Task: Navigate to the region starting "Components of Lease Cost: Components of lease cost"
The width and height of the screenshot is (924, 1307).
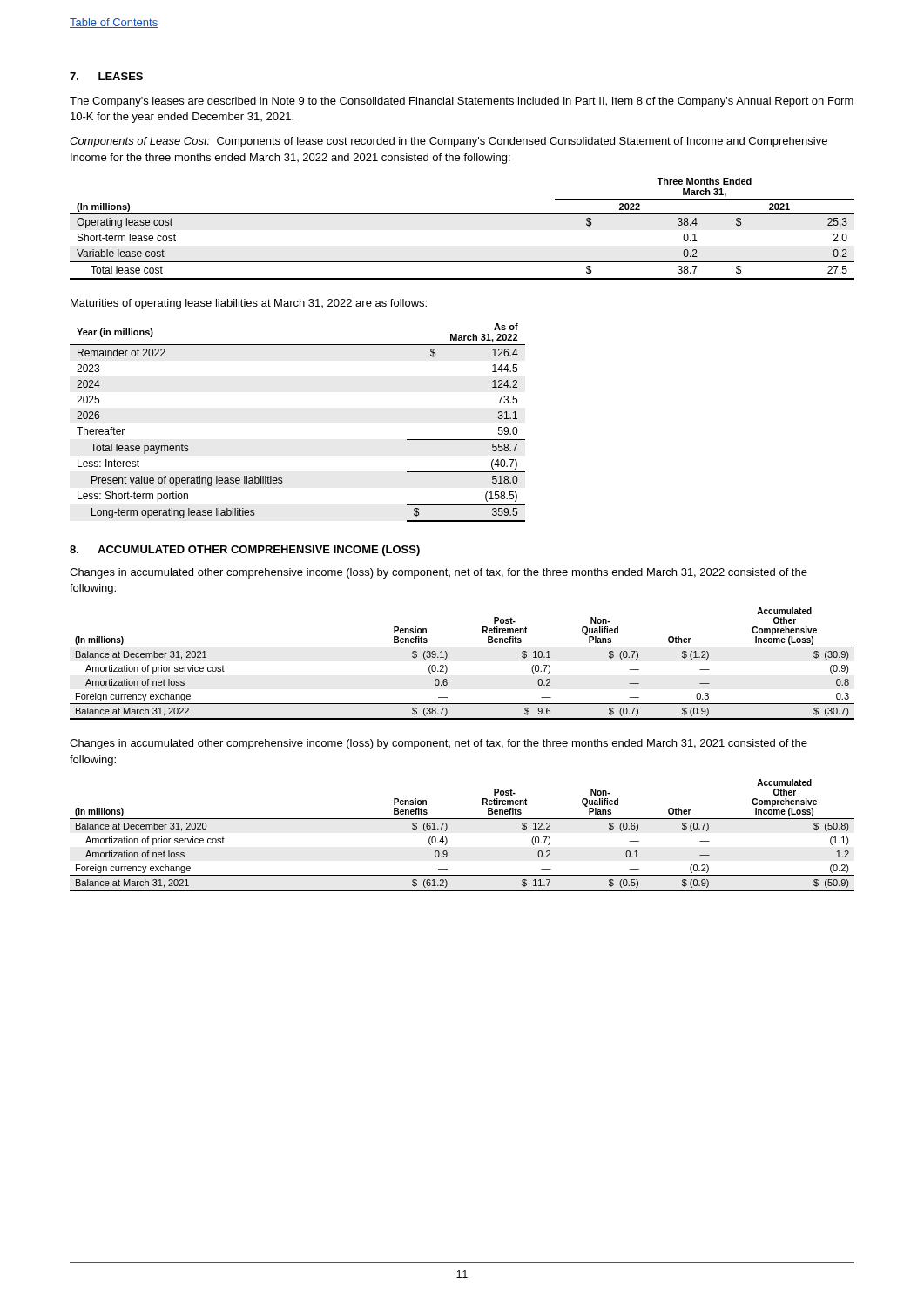Action: [x=449, y=149]
